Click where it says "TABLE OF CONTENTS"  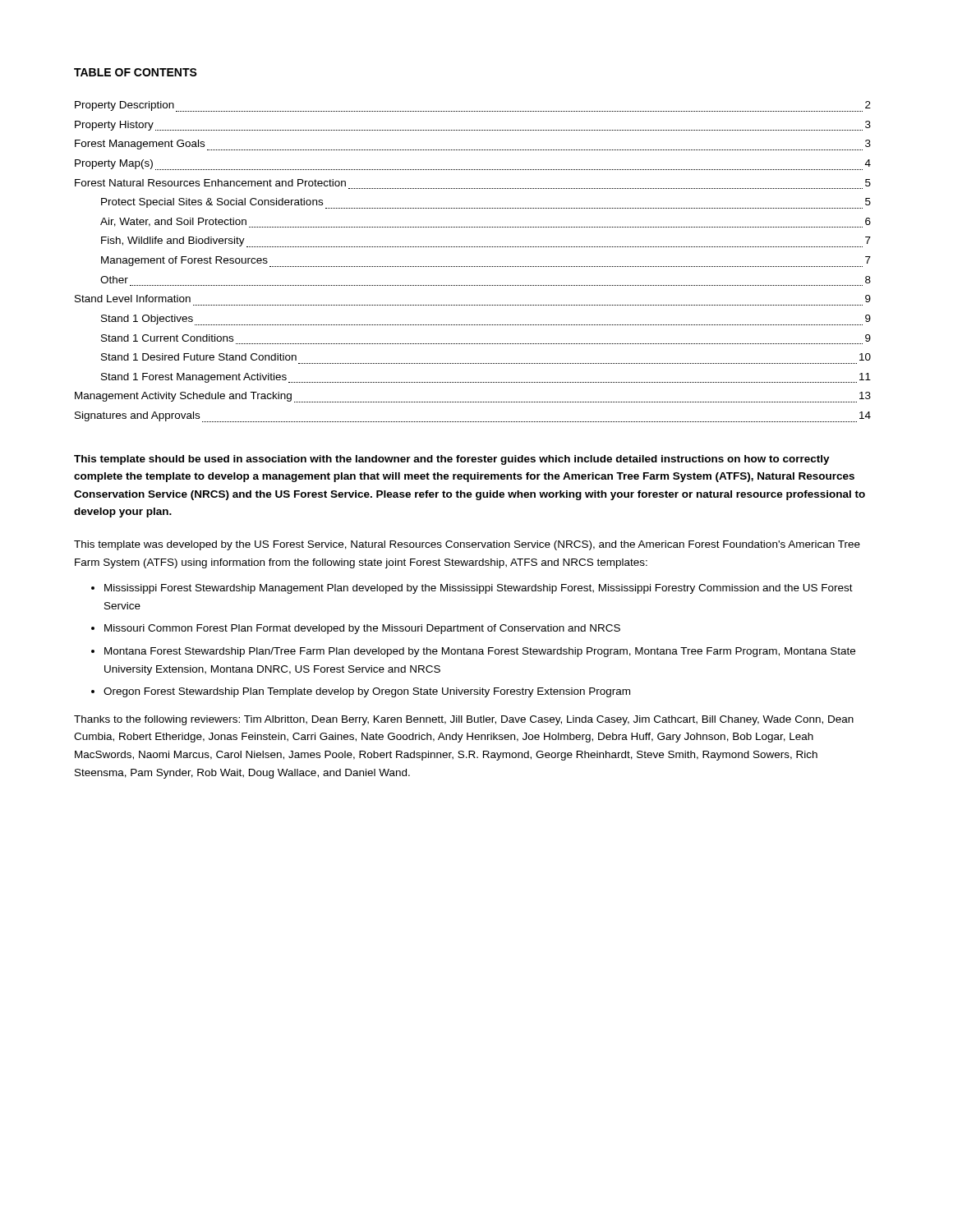(x=136, y=72)
